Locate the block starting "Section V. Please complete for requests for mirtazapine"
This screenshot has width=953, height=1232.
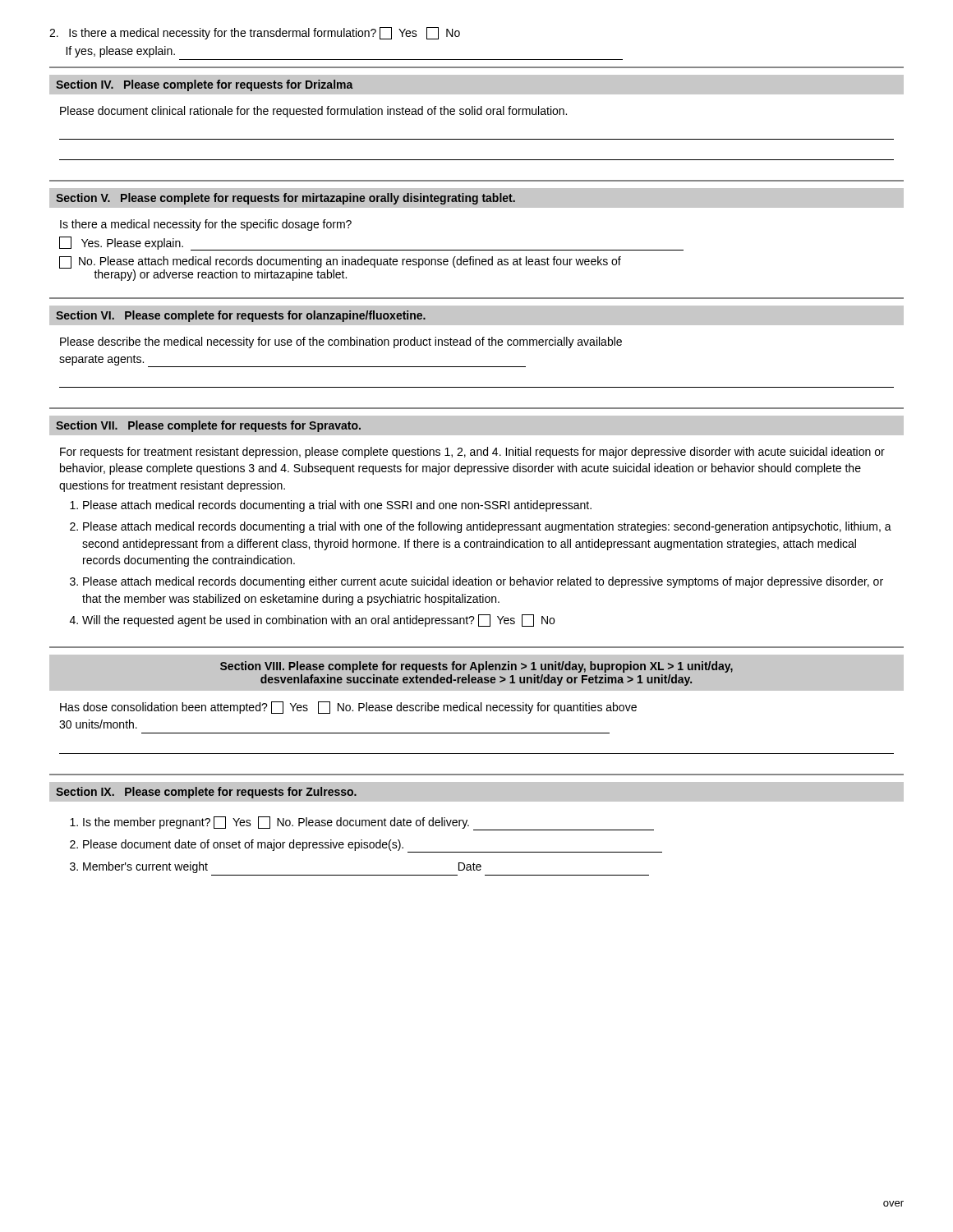click(x=476, y=198)
